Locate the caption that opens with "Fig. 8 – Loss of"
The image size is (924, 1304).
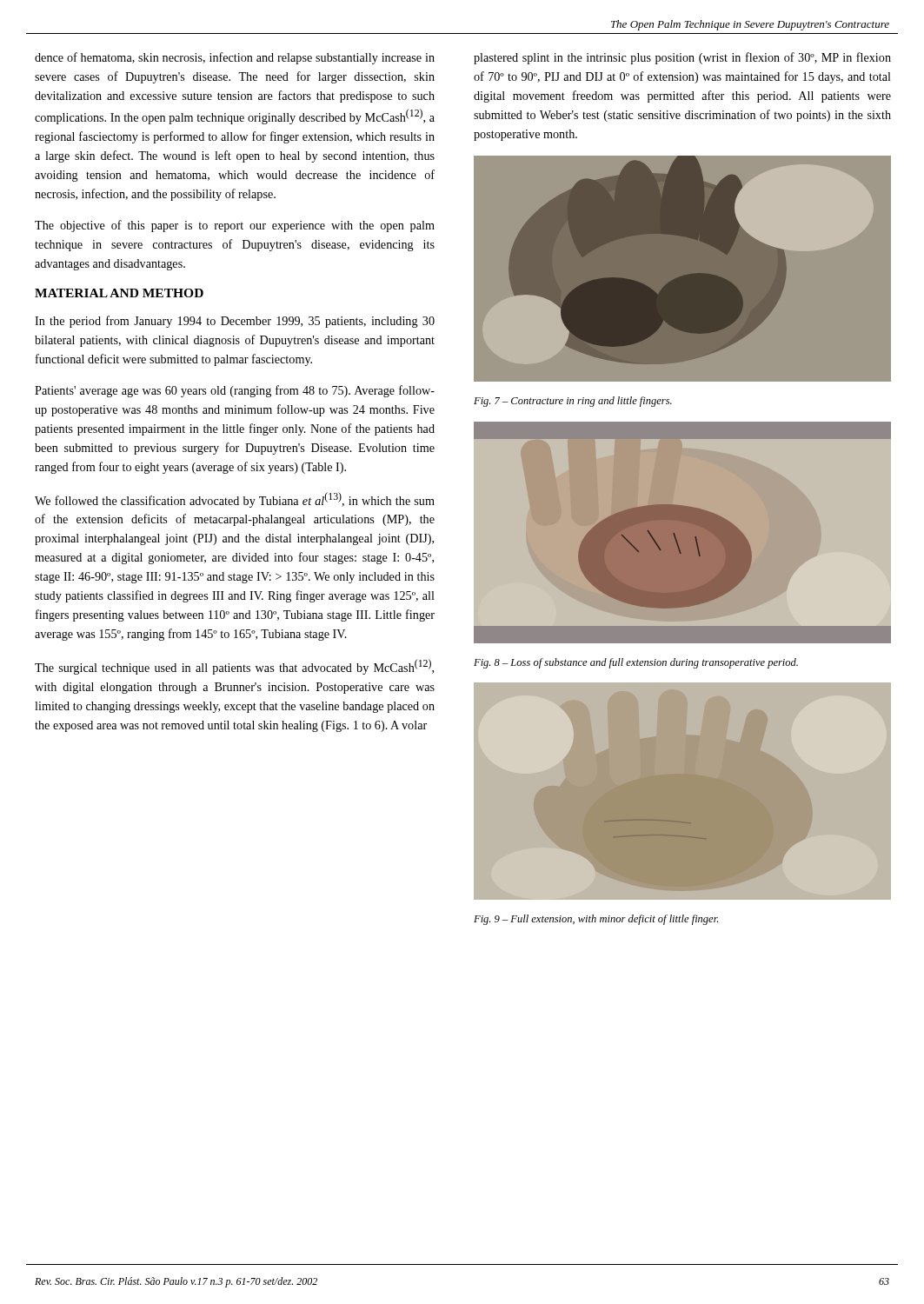[636, 662]
